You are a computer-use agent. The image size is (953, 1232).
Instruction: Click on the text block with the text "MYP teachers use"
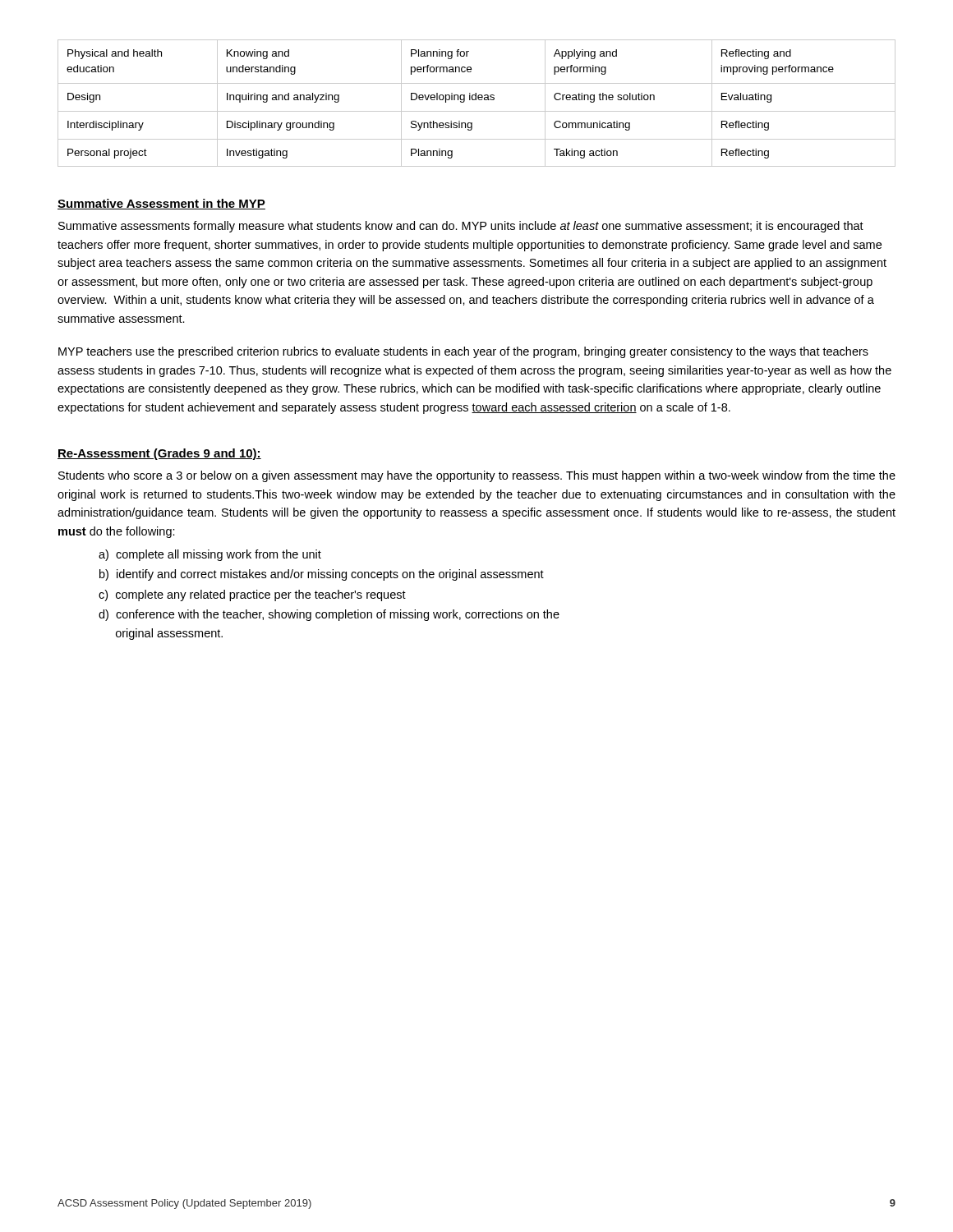(x=474, y=379)
